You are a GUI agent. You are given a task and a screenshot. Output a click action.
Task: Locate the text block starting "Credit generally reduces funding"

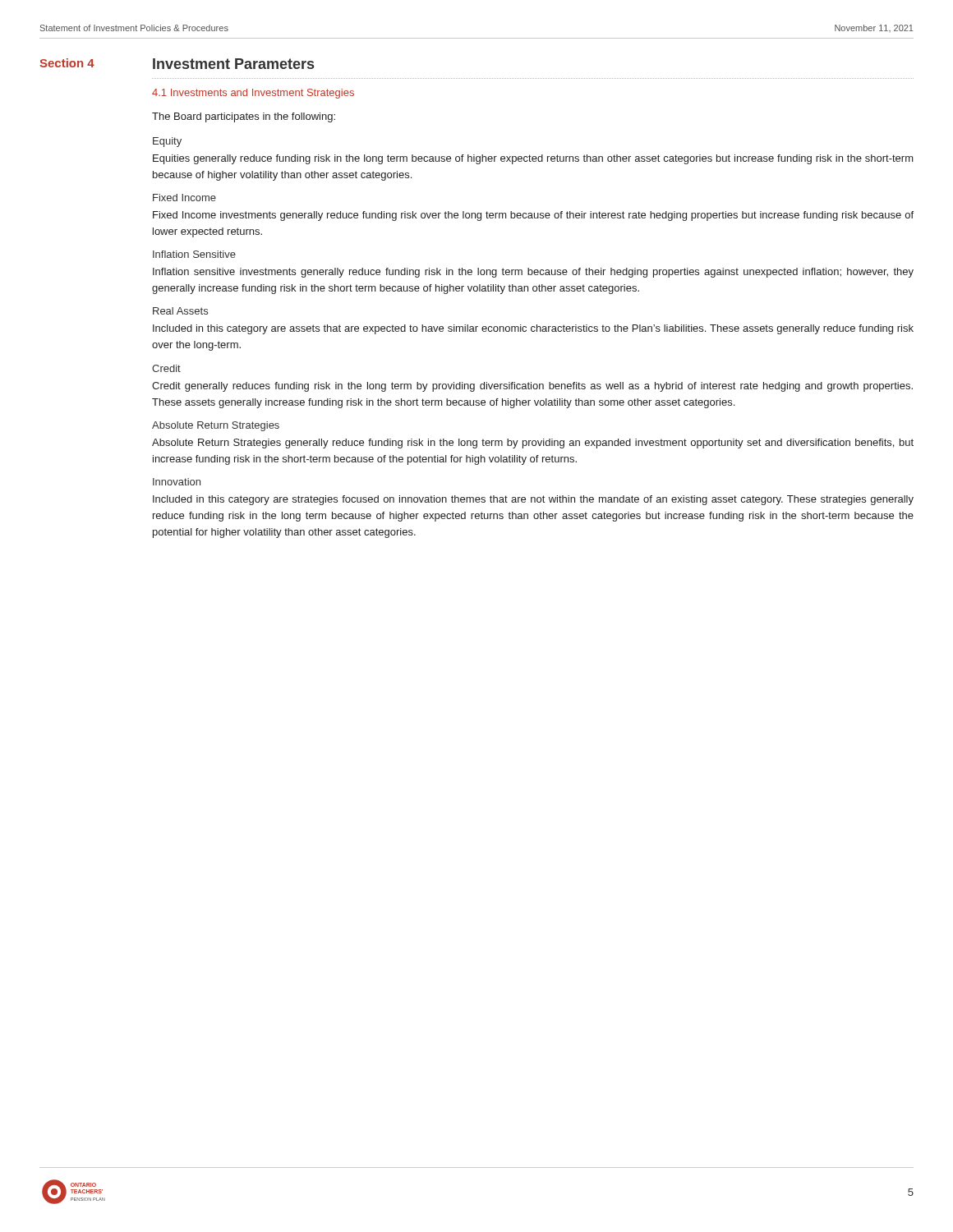(x=533, y=394)
